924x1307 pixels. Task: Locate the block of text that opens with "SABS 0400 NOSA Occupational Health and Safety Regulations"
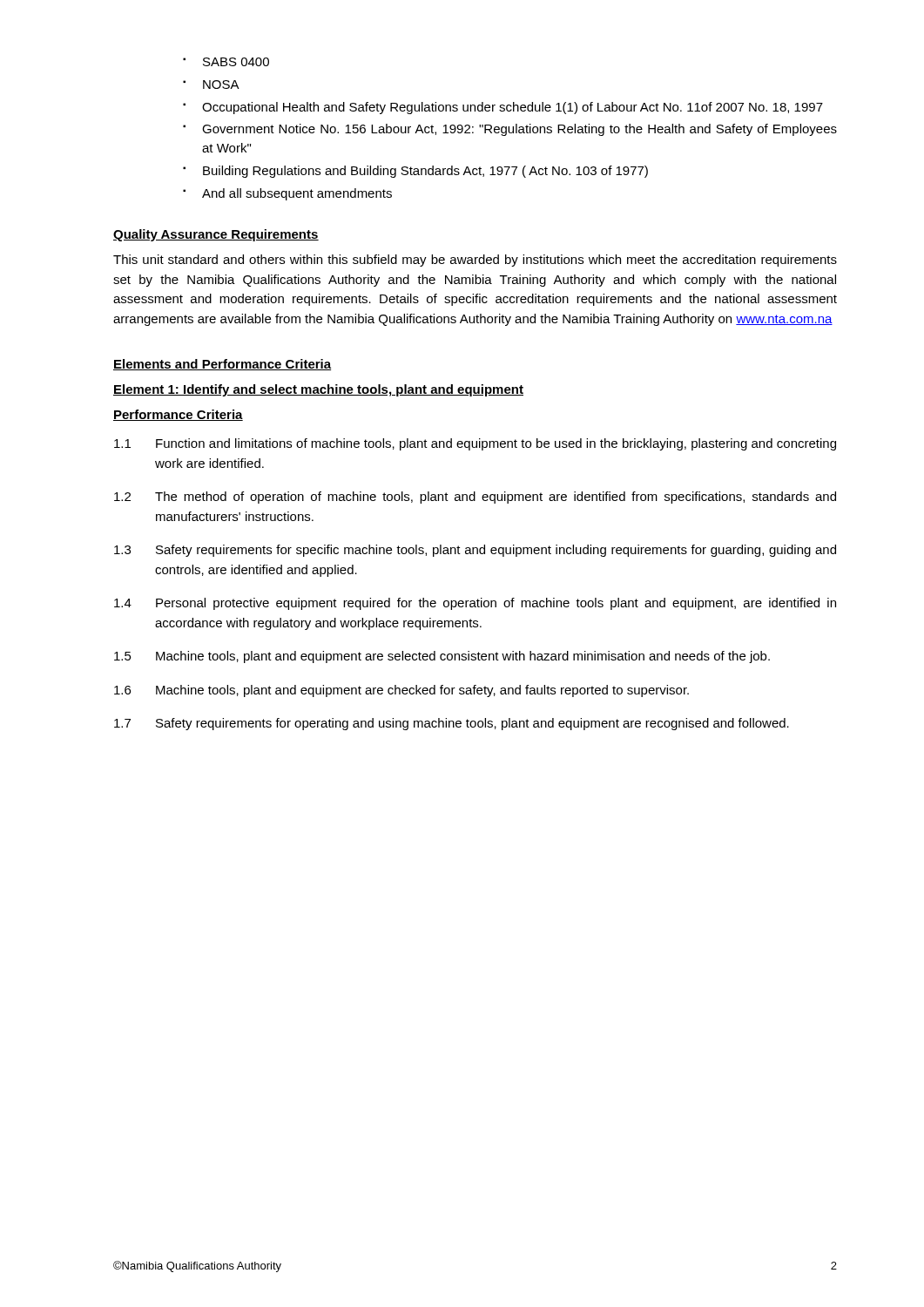pos(510,127)
